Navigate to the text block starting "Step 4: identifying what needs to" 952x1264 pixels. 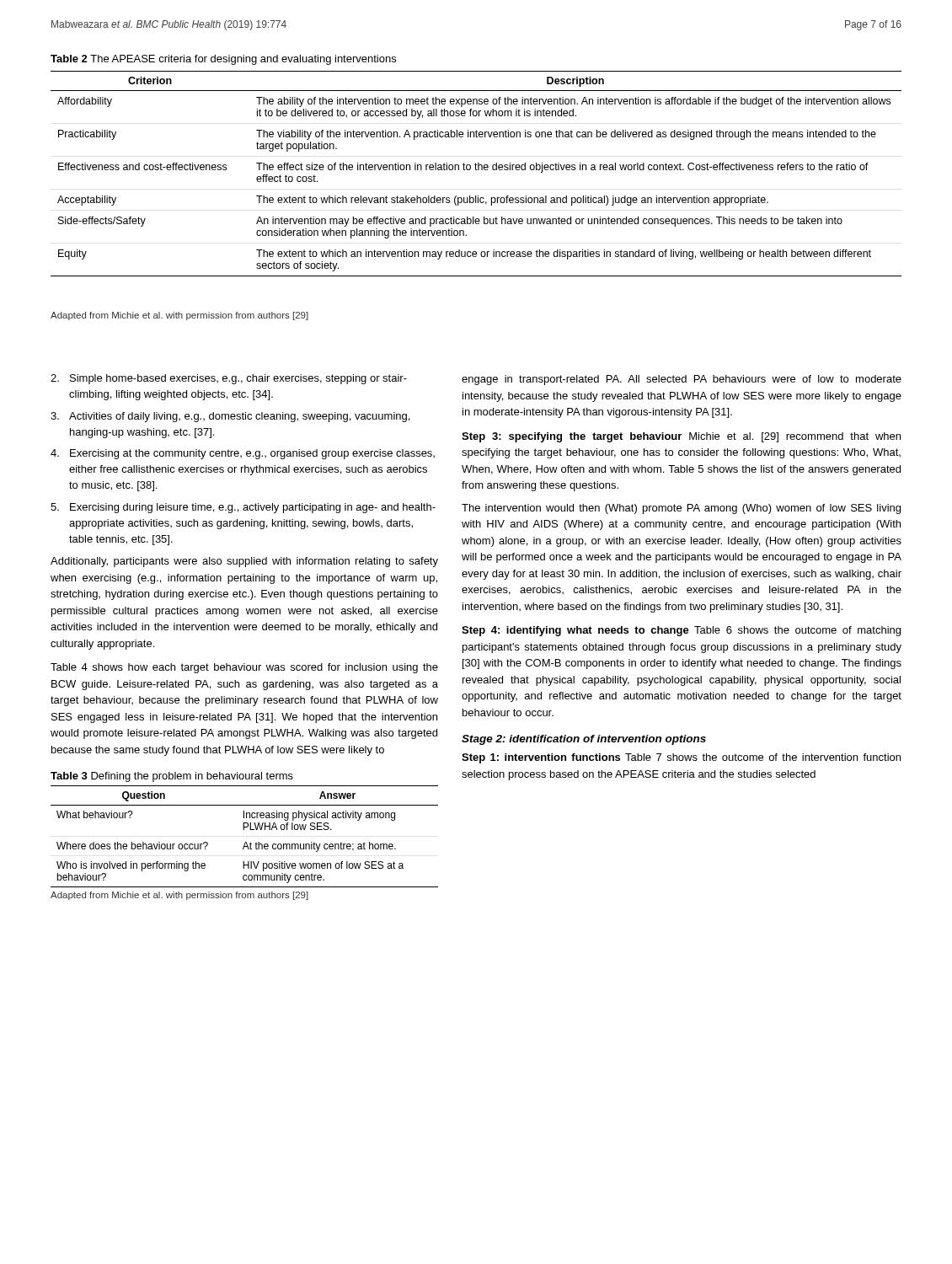tap(682, 671)
